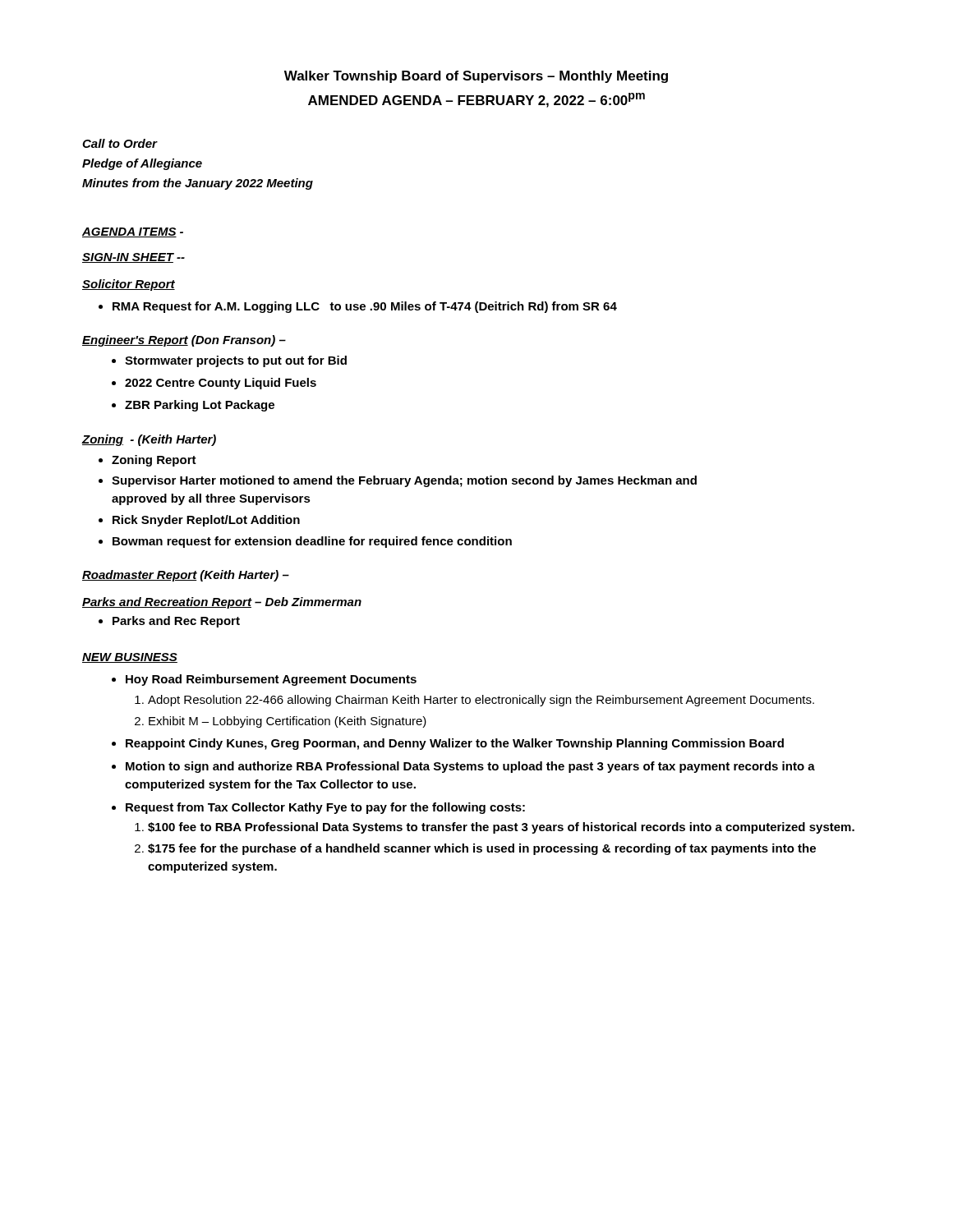Find the block on this page that starts "Hoy Road Reimbursement"
953x1232 pixels.
[x=498, y=701]
